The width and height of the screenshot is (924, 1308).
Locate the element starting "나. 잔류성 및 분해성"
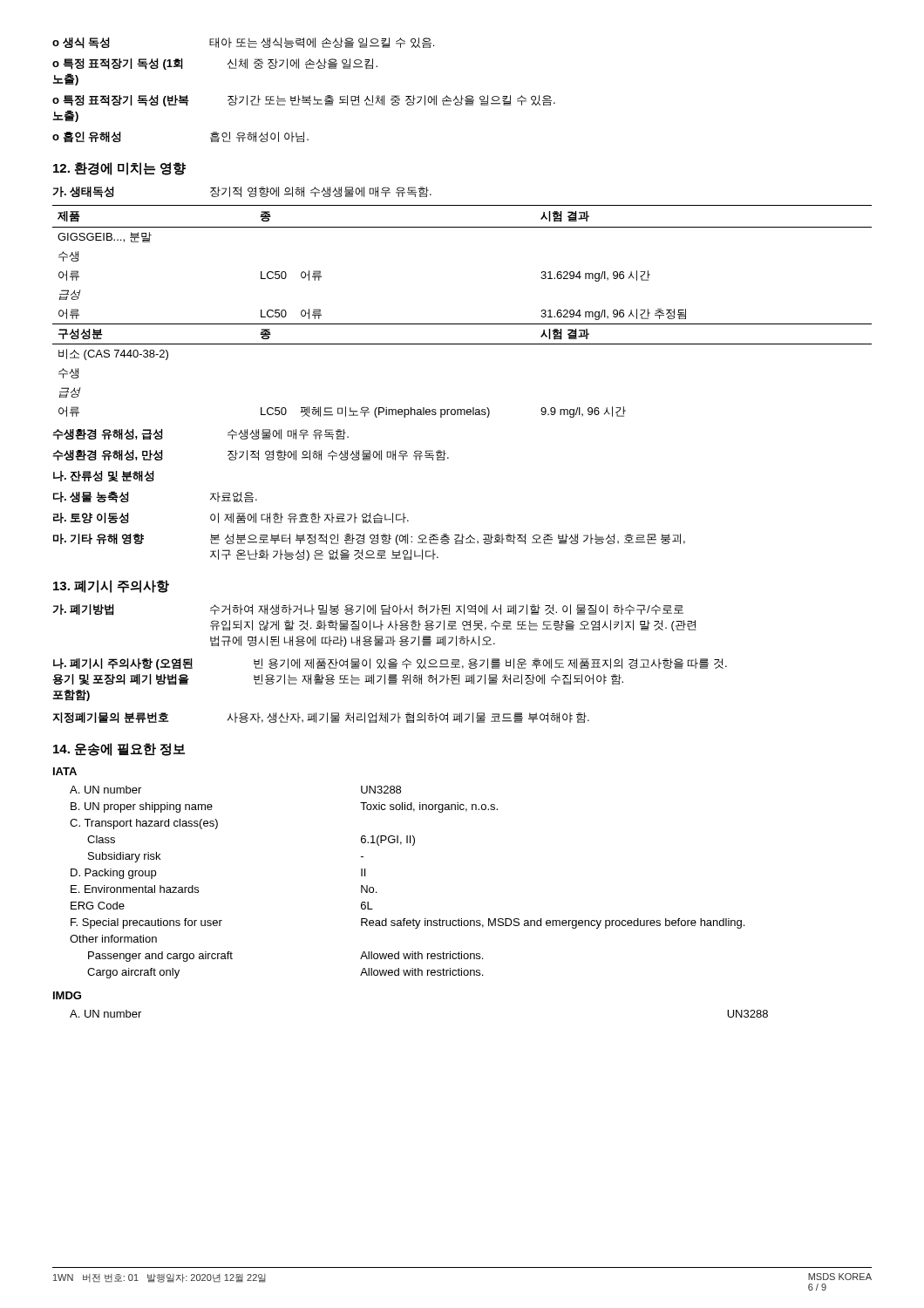[131, 476]
